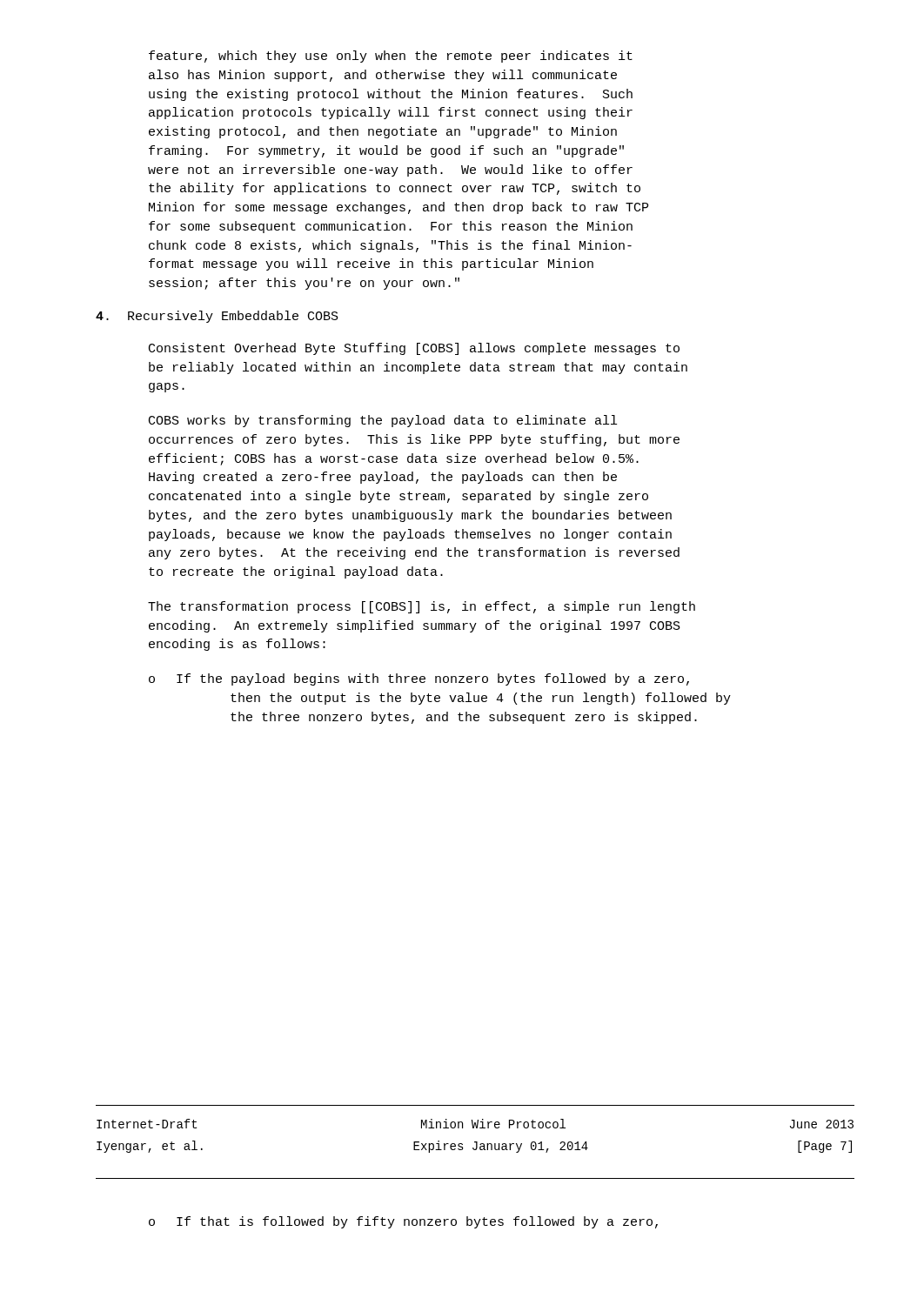Point to the text block starting "feature, which they use only when the"
924x1305 pixels.
(399, 170)
